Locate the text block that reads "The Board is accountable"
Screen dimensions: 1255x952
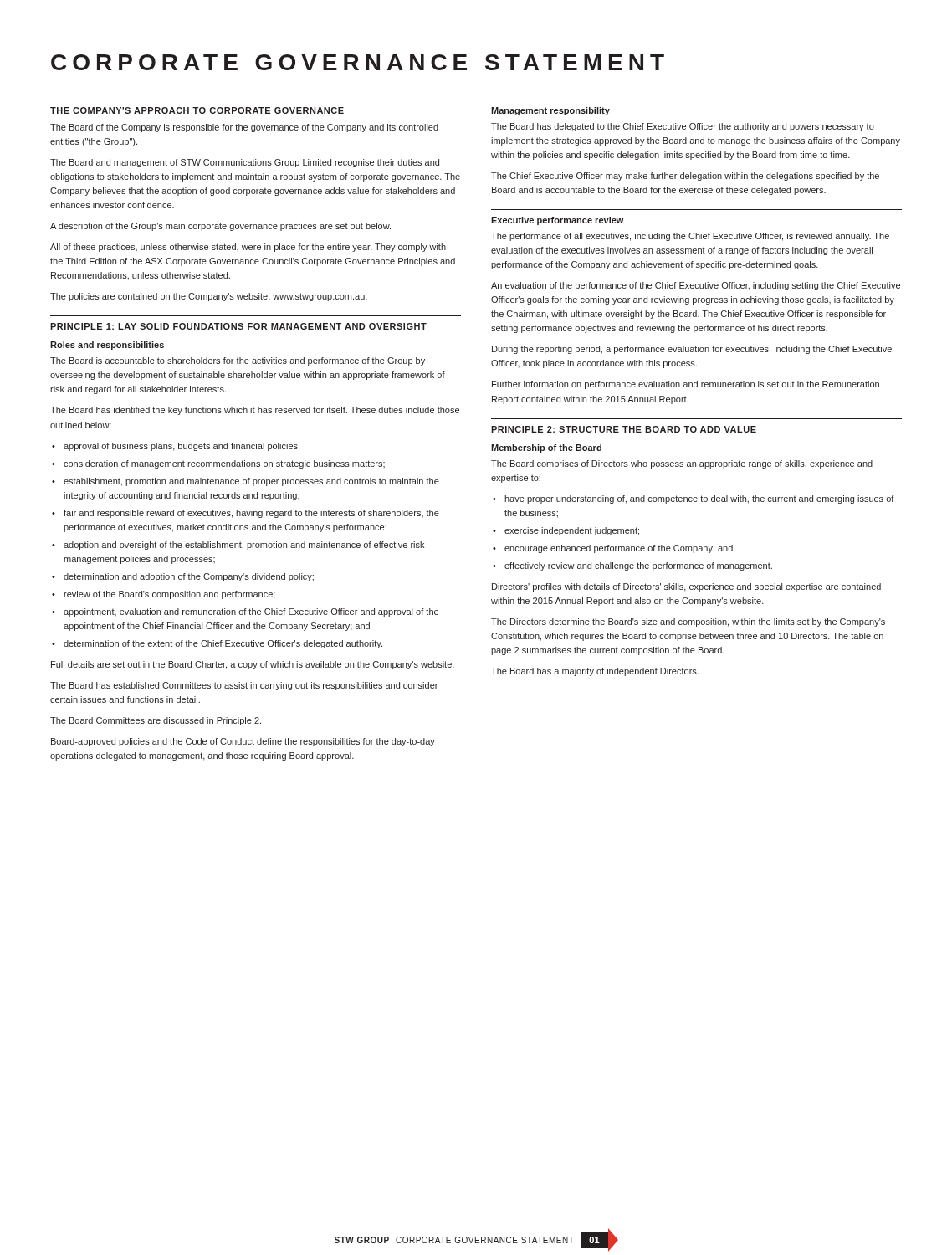pos(247,375)
